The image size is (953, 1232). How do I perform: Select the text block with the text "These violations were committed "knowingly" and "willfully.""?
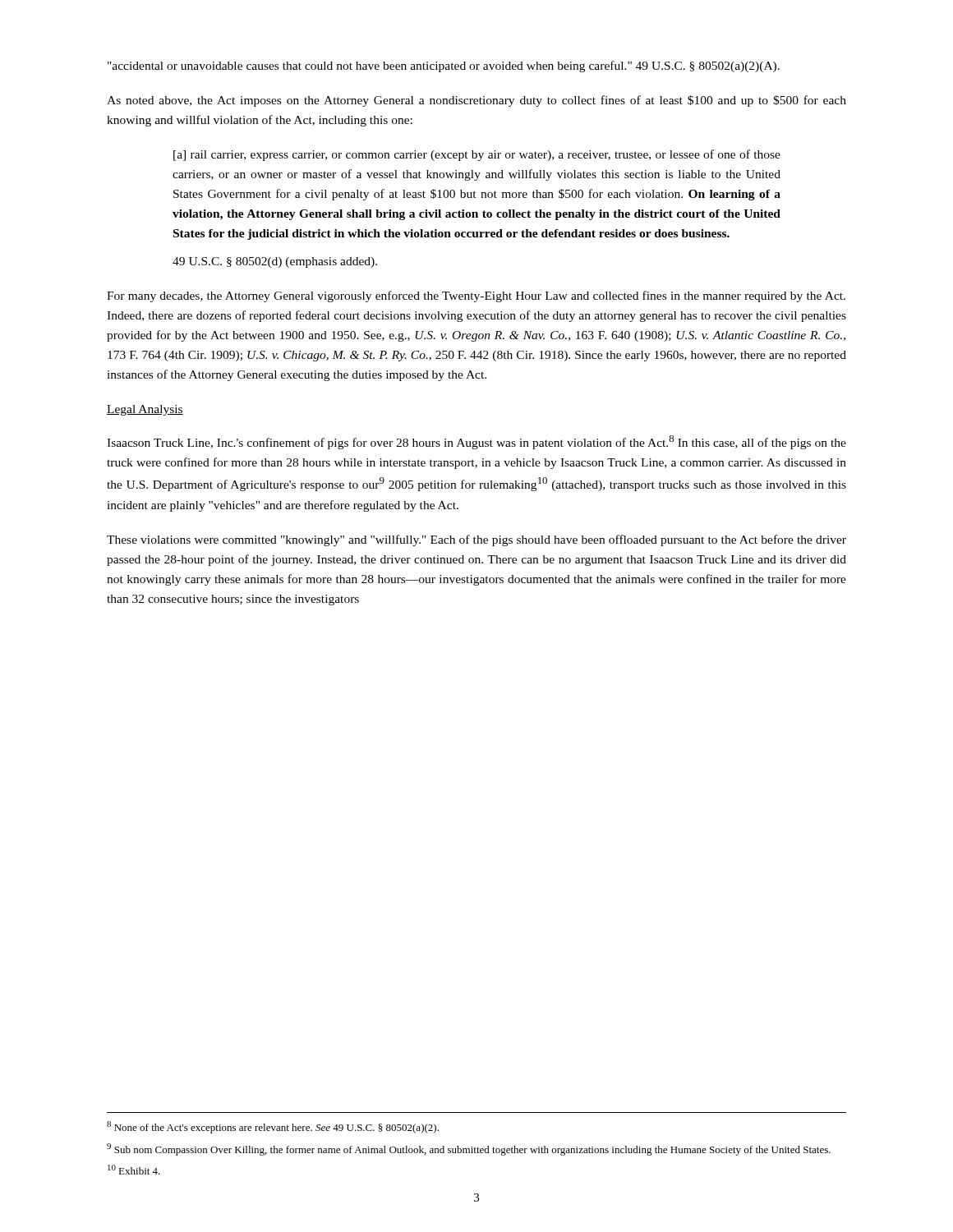pos(476,569)
